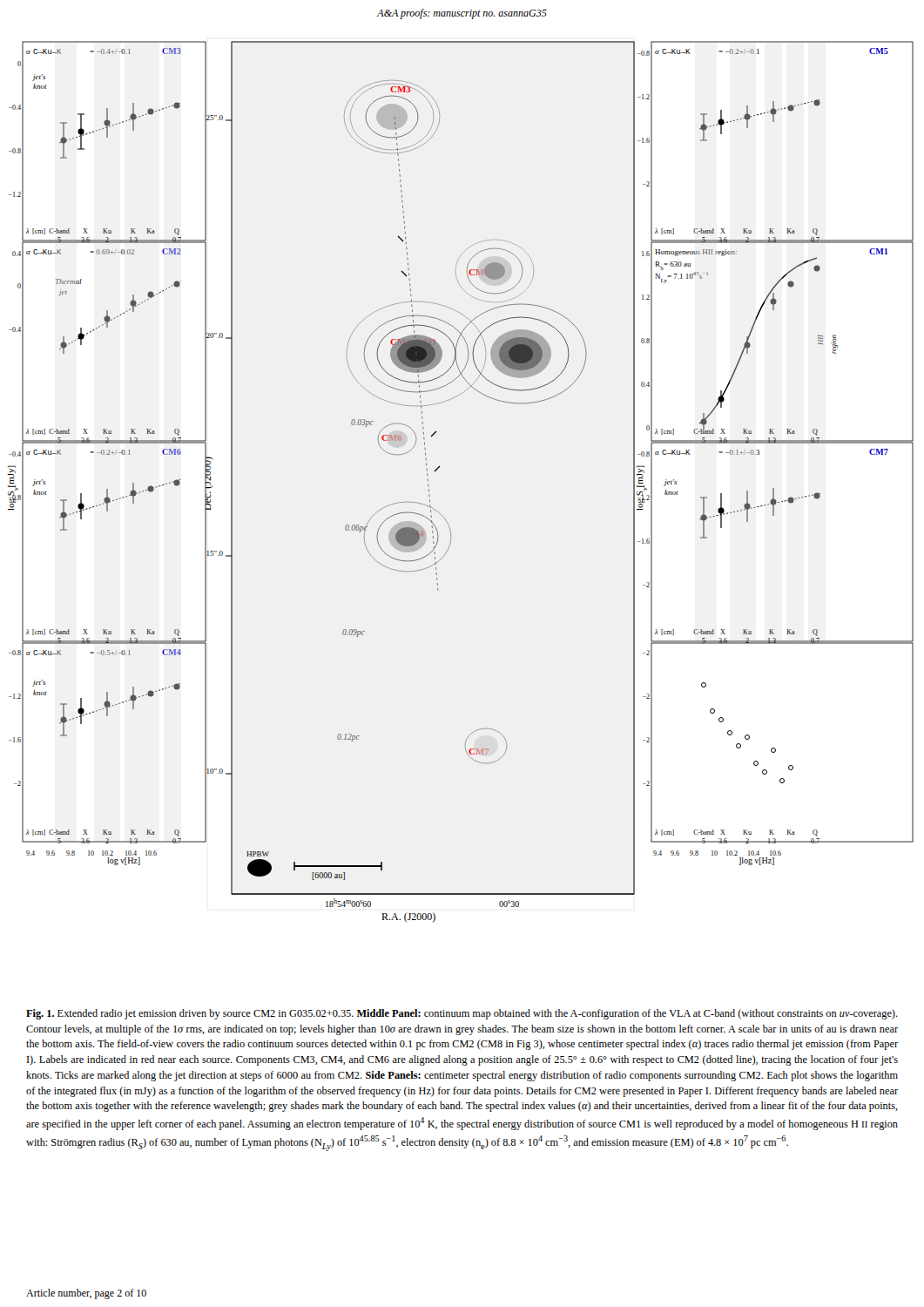
Task: Locate the caption that opens with "Fig. 1. Extended radio"
Action: click(x=462, y=1079)
